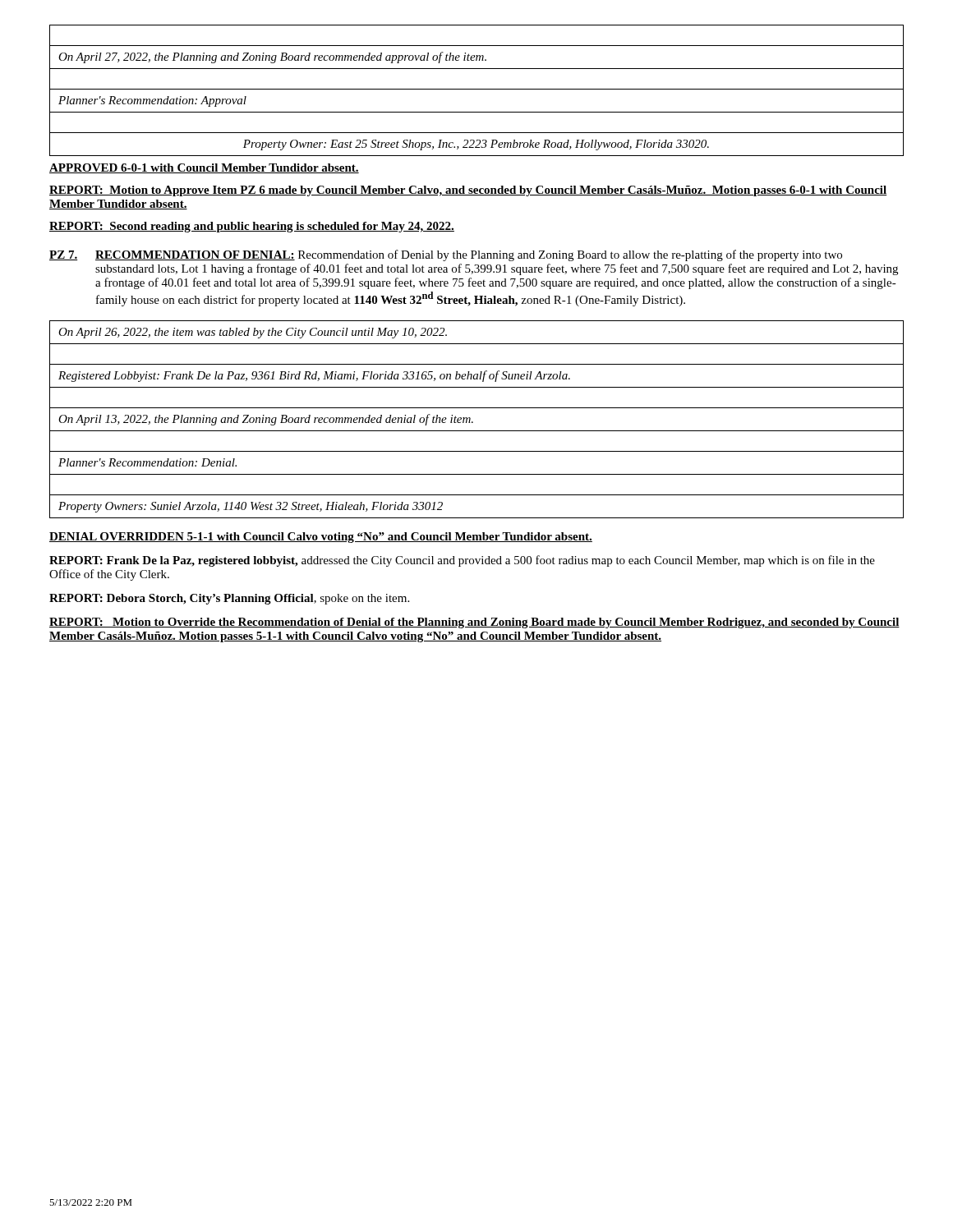Image resolution: width=953 pixels, height=1232 pixels.
Task: Point to "Planner's Recommendation: Approval"
Action: (x=152, y=100)
